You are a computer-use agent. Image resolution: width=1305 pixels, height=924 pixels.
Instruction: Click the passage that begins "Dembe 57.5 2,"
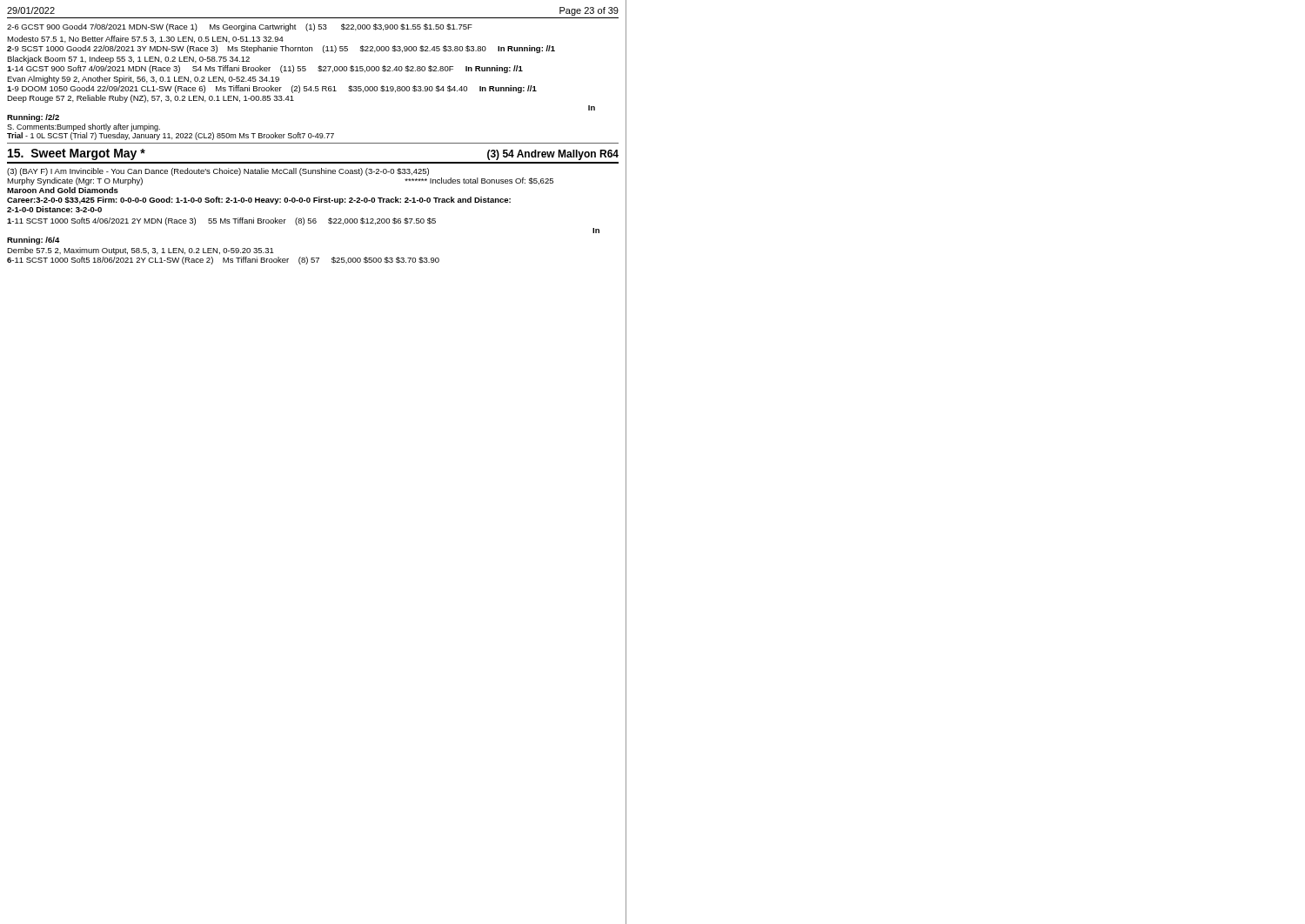click(313, 260)
